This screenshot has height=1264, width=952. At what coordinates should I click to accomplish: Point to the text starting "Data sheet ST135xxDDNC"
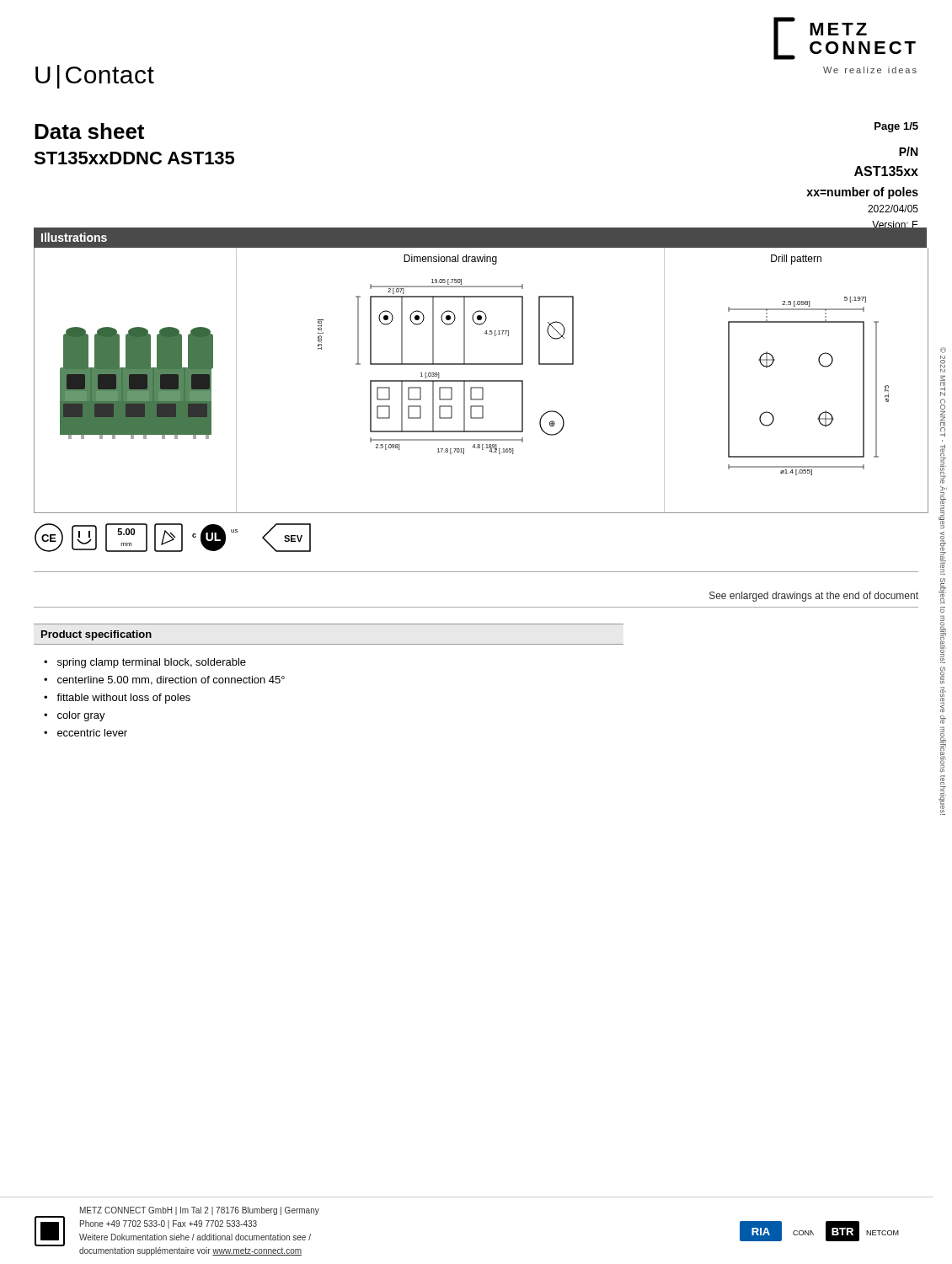coord(134,144)
